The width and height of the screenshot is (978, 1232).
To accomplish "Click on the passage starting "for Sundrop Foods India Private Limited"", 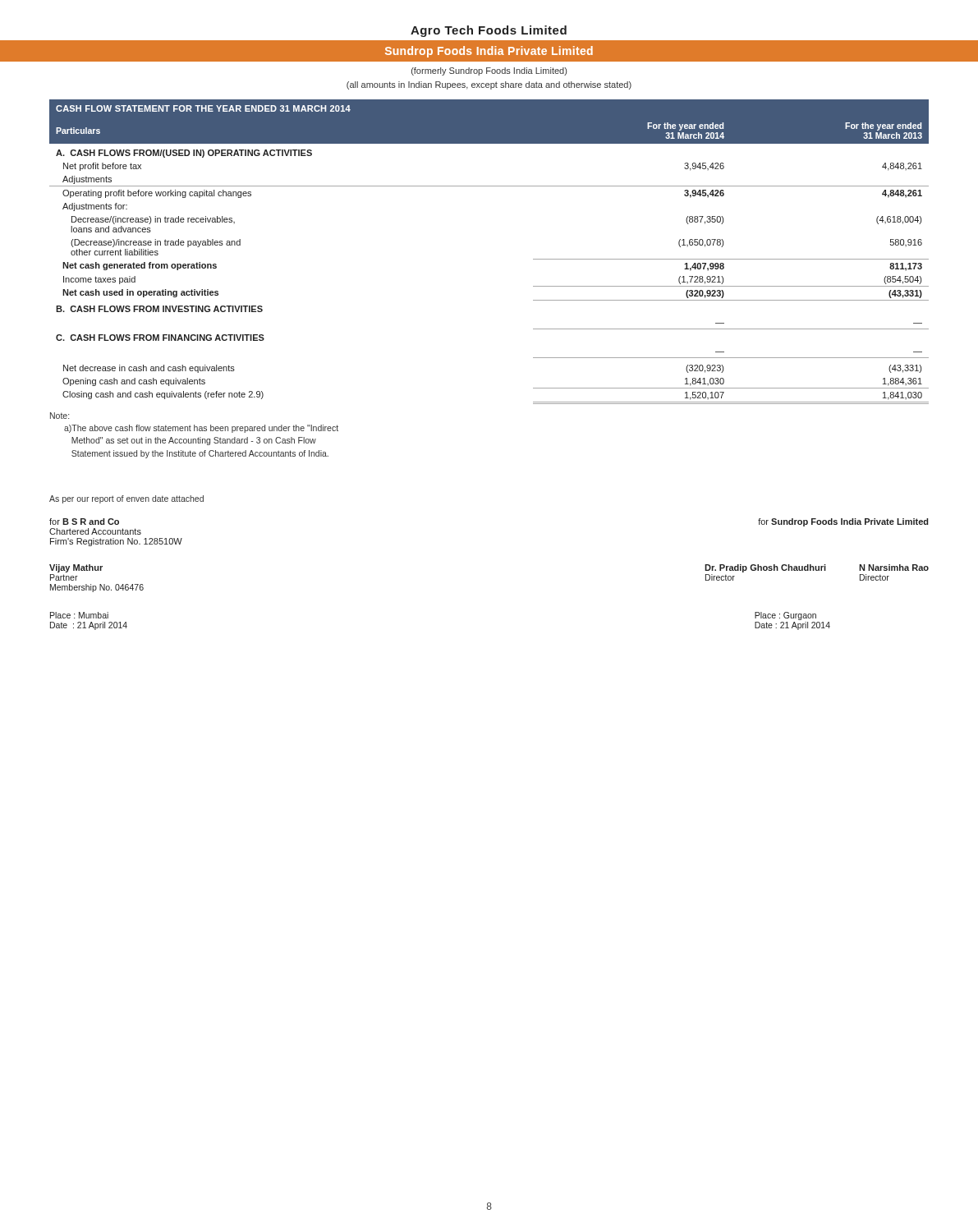I will pyautogui.click(x=843, y=521).
